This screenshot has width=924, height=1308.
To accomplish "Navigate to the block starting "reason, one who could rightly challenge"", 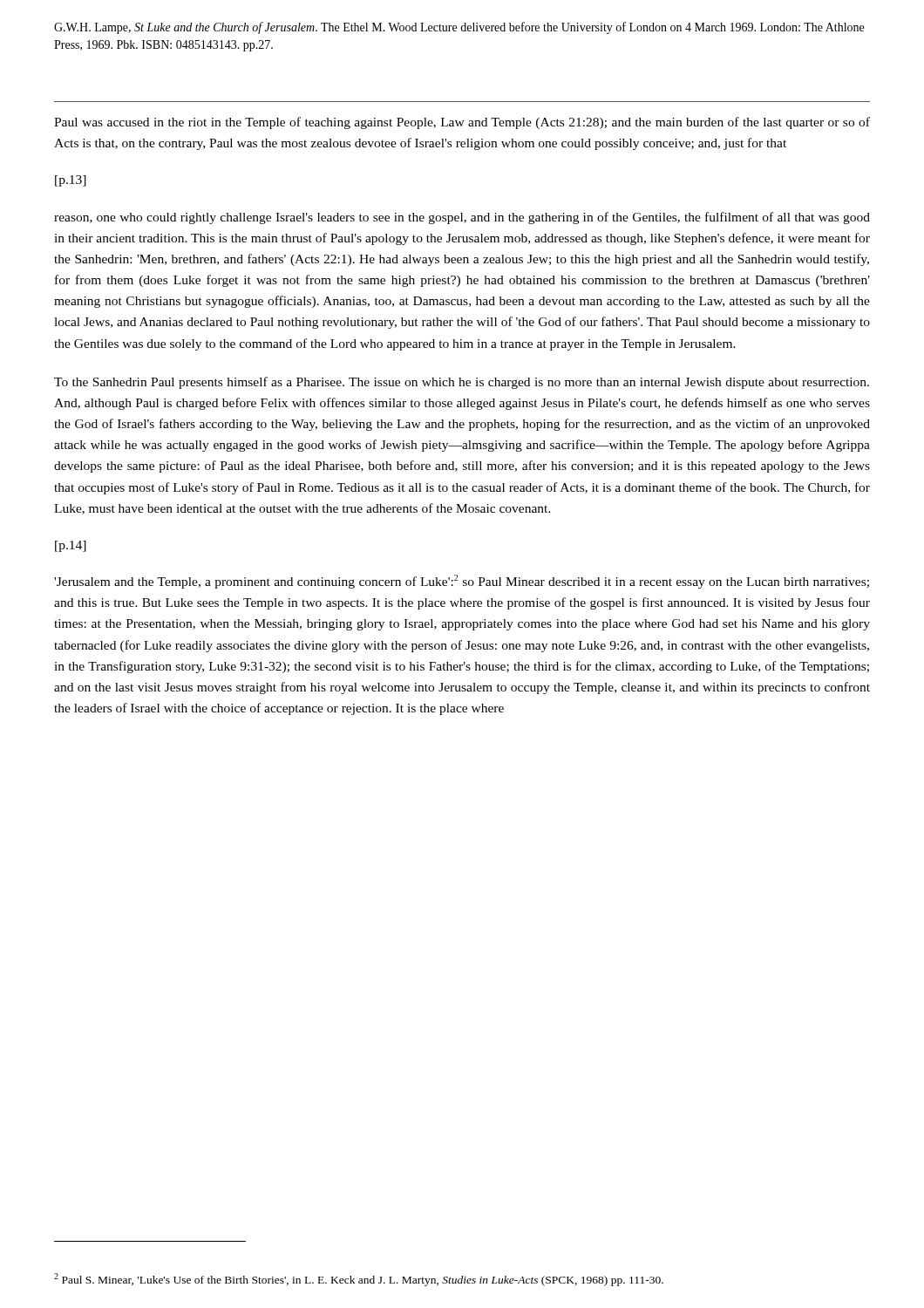I will tap(462, 280).
